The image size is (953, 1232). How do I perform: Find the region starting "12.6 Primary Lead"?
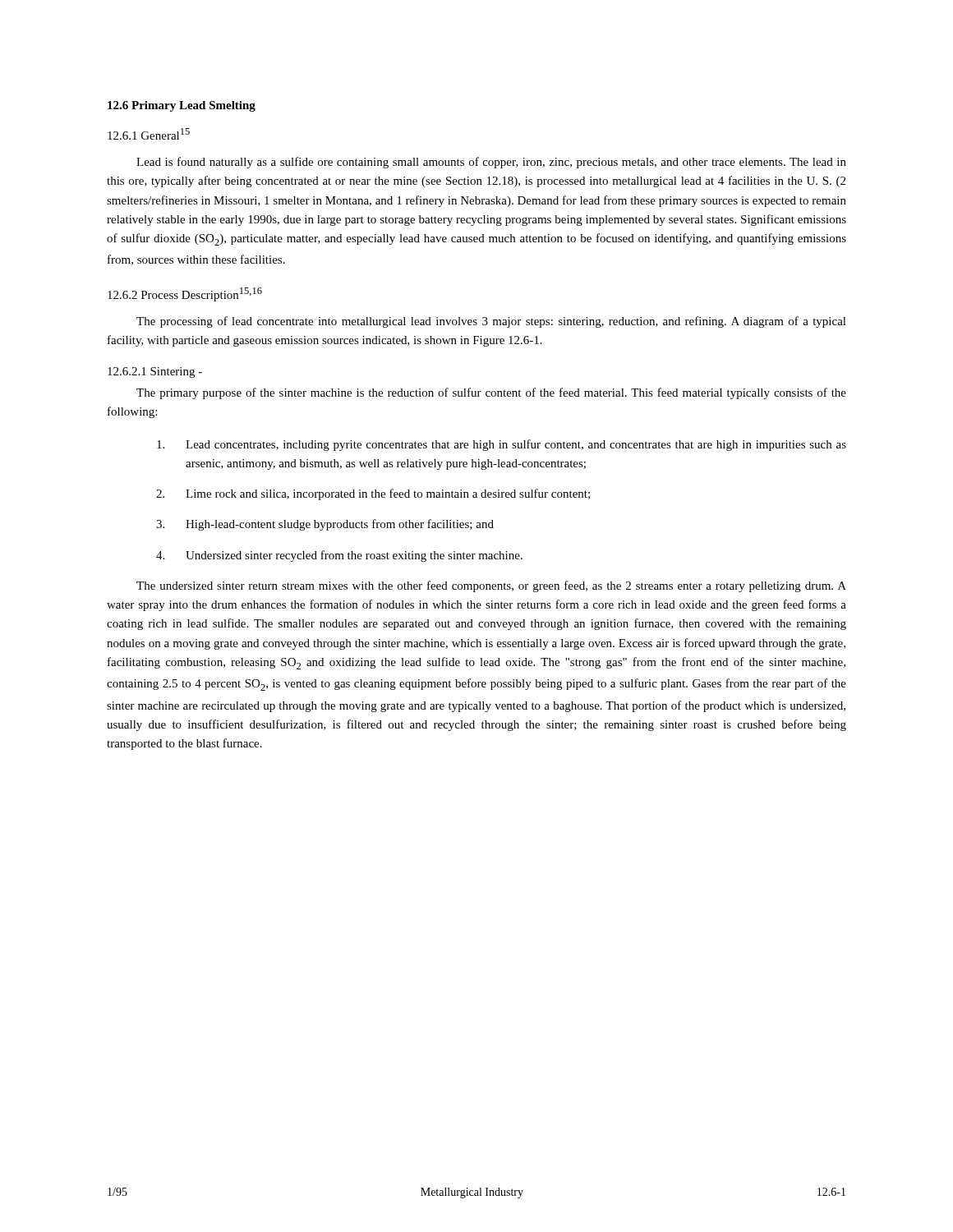point(181,105)
